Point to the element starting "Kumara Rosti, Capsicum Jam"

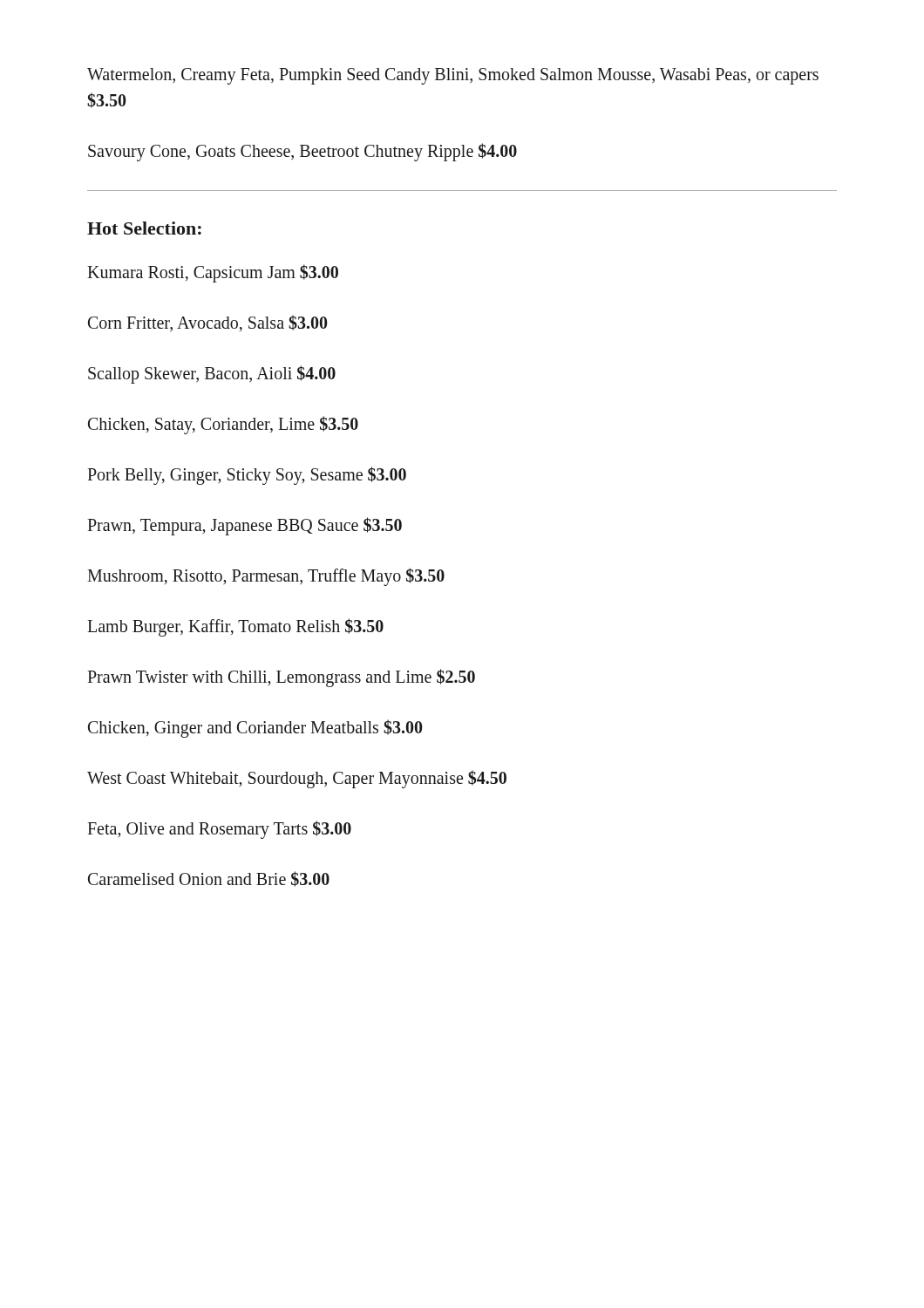(213, 272)
